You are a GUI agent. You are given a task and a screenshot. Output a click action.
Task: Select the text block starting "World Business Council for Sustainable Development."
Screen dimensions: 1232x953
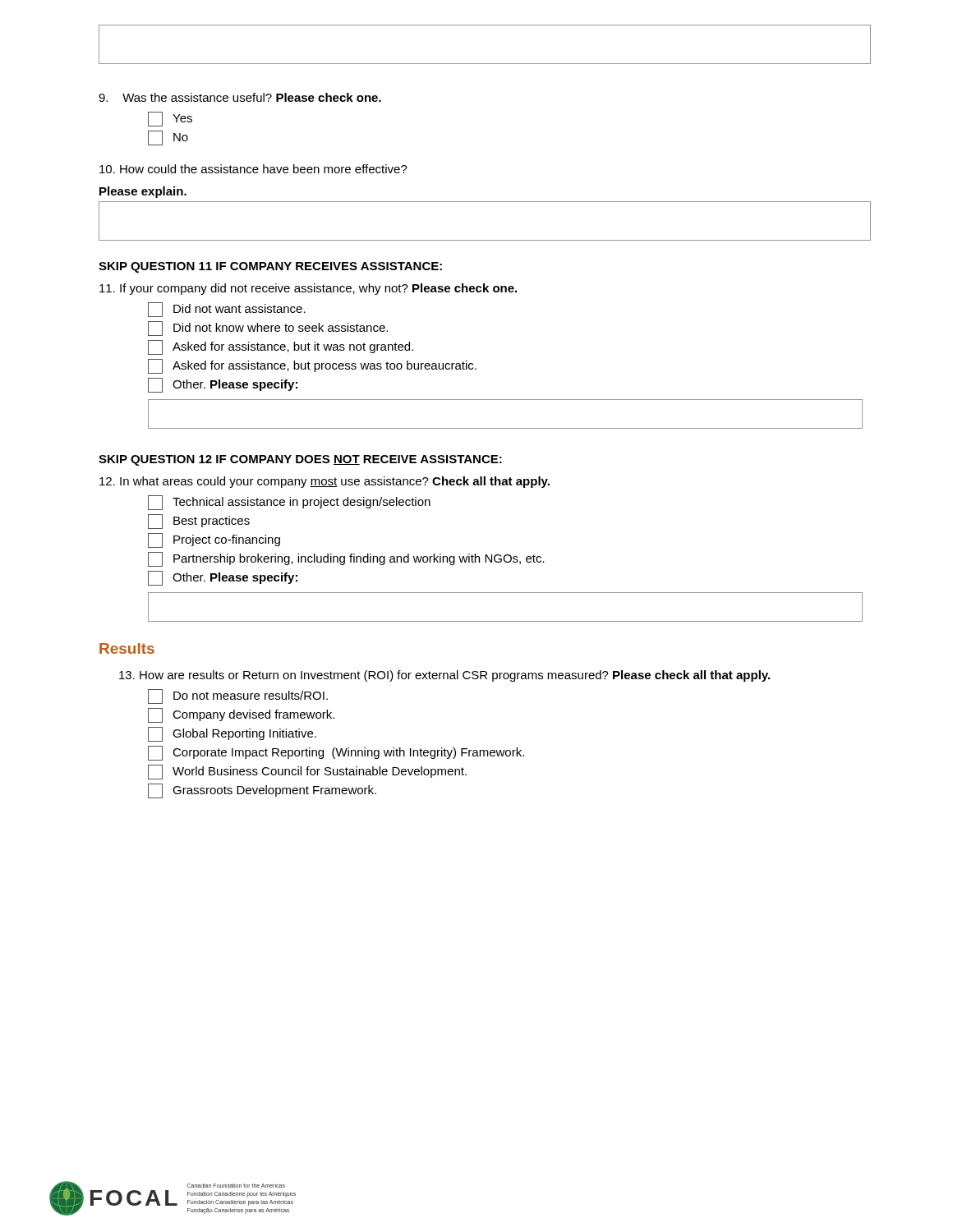click(308, 772)
